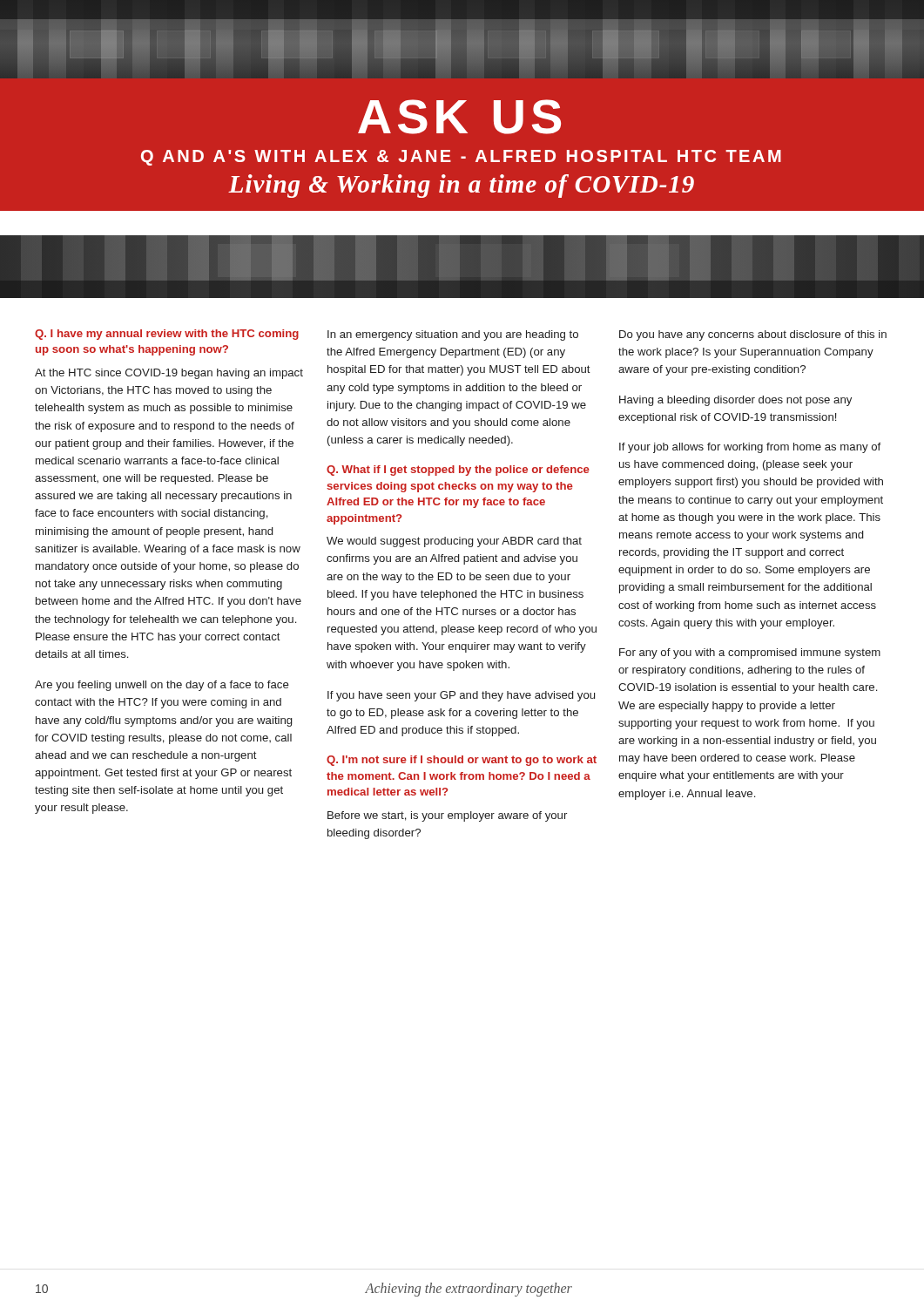Navigate to the block starting "Living & Working in a time of COVID-19"
This screenshot has height=1307, width=924.
462,184
